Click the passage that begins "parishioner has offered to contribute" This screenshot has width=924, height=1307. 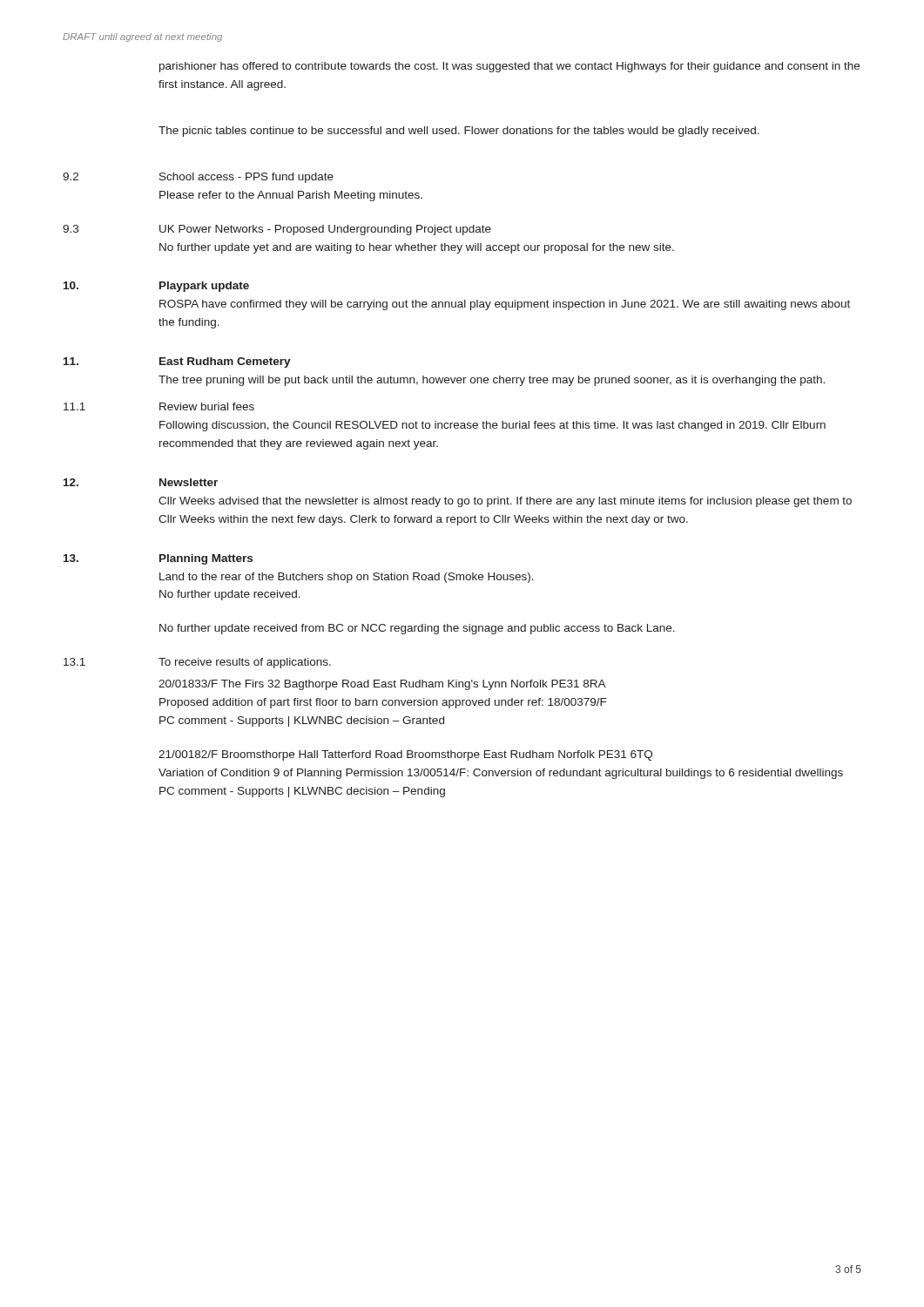(x=509, y=75)
